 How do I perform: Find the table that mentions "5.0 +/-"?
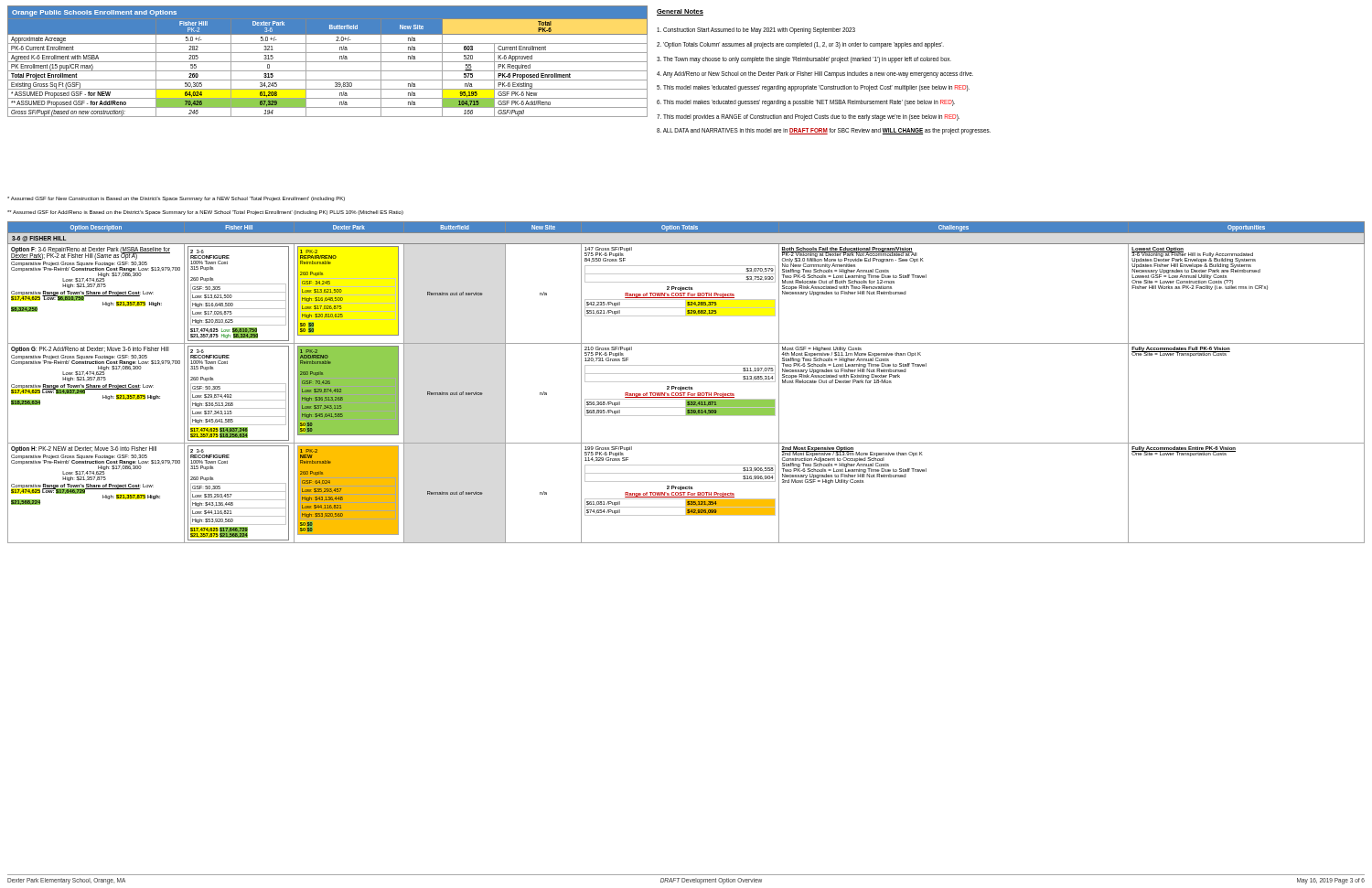coord(327,61)
